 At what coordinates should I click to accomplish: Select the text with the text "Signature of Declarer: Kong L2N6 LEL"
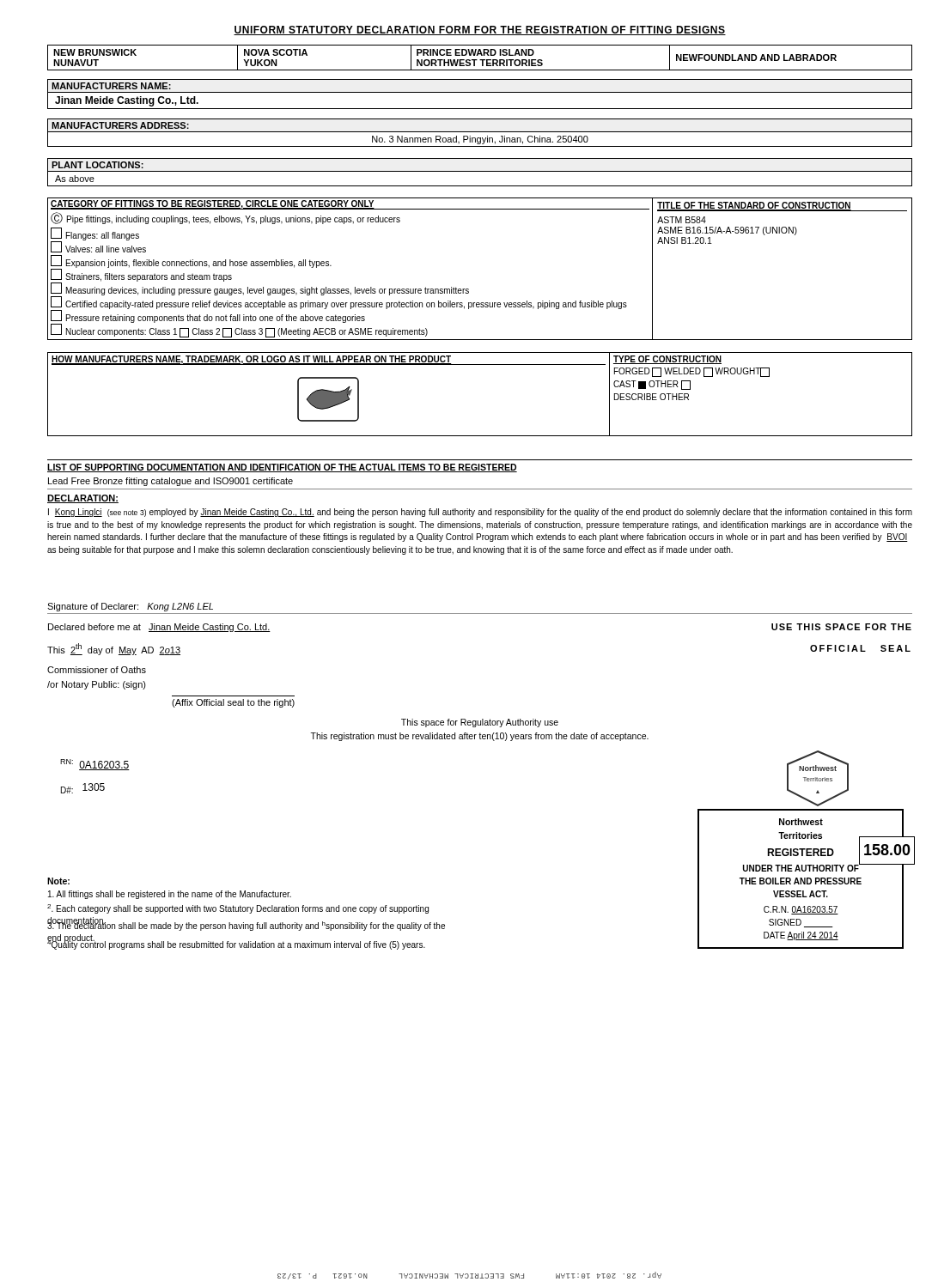pyautogui.click(x=131, y=606)
